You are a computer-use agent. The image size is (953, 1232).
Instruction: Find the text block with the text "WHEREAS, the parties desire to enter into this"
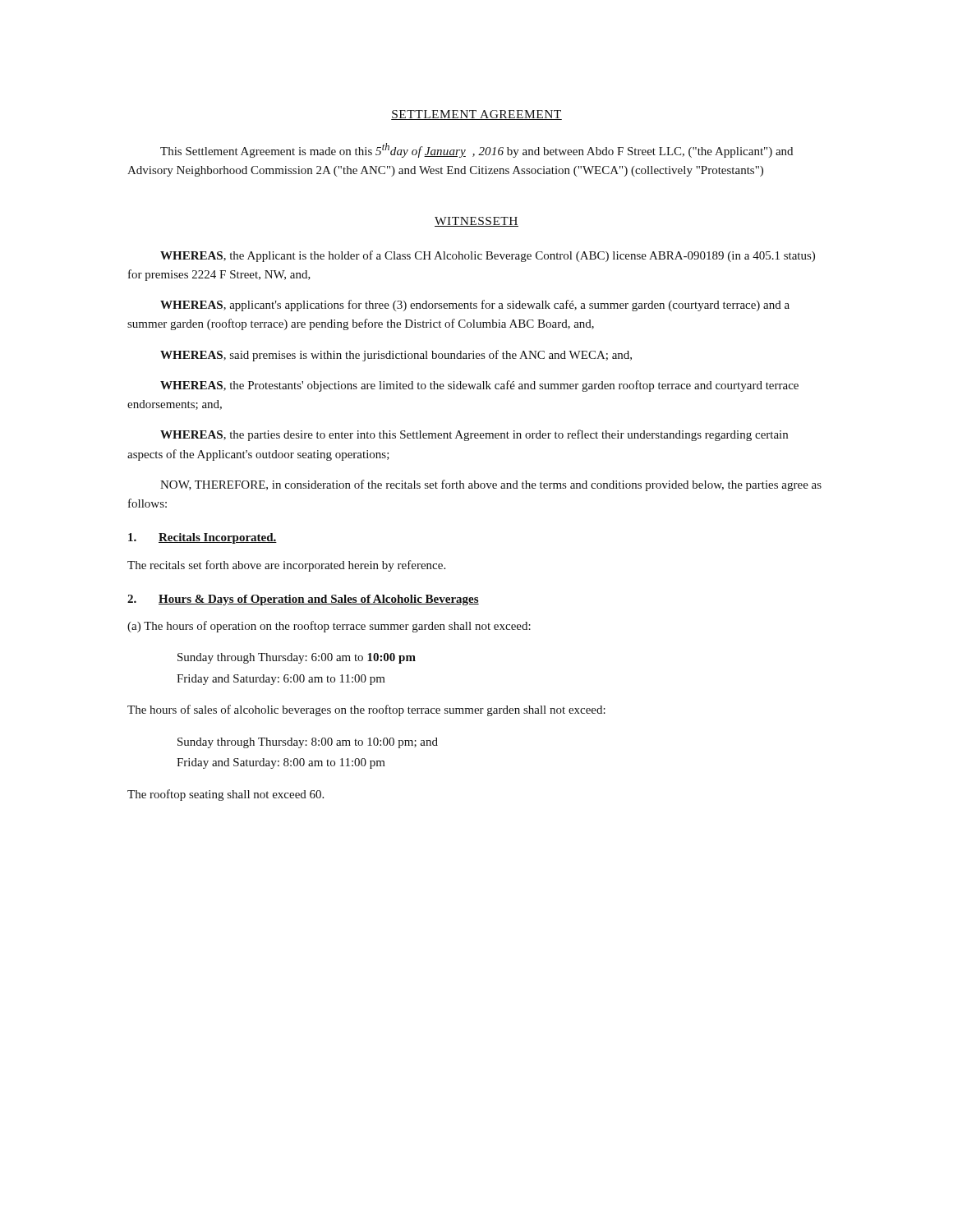coord(458,444)
